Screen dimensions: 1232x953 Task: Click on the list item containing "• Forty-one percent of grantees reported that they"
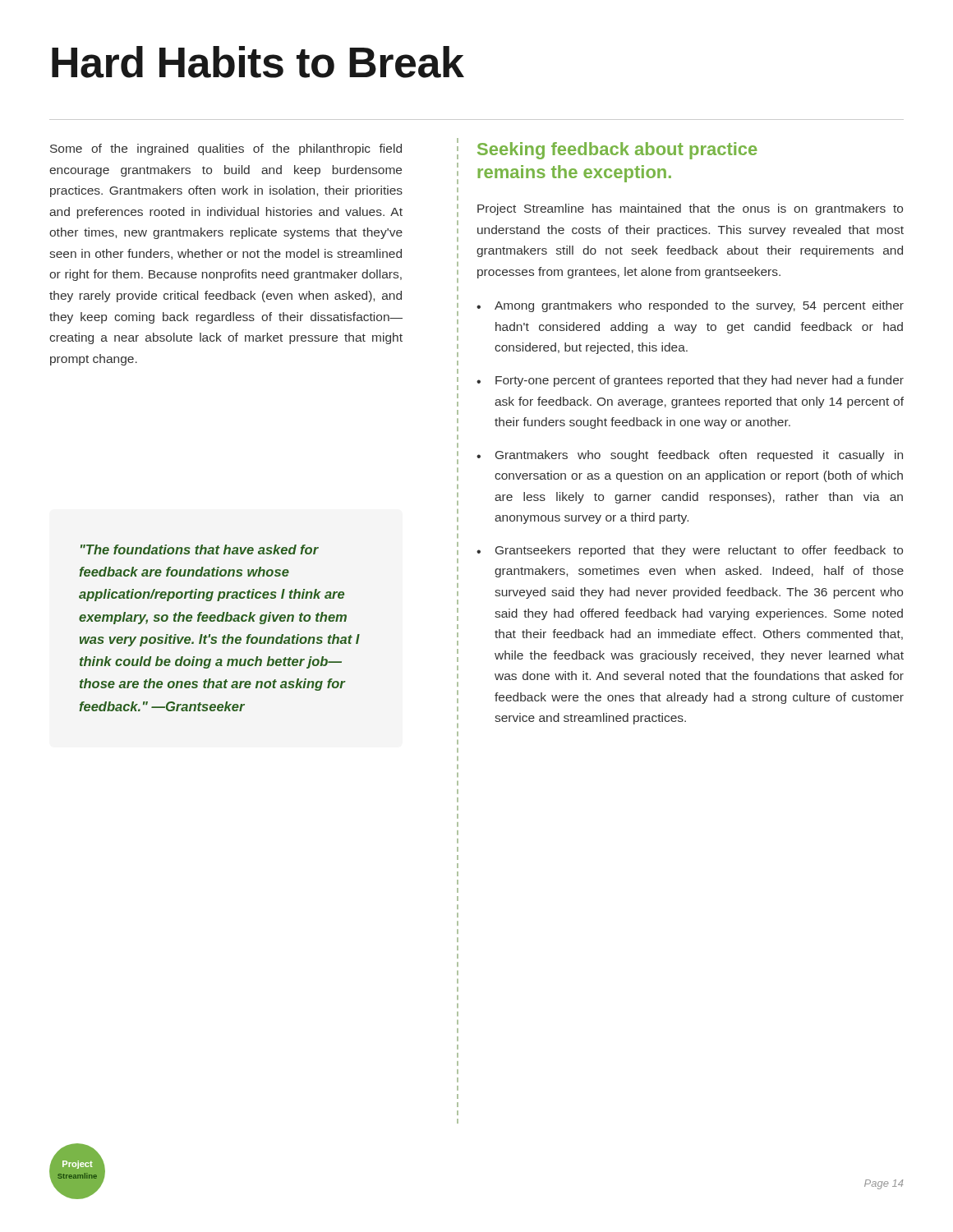pos(690,401)
